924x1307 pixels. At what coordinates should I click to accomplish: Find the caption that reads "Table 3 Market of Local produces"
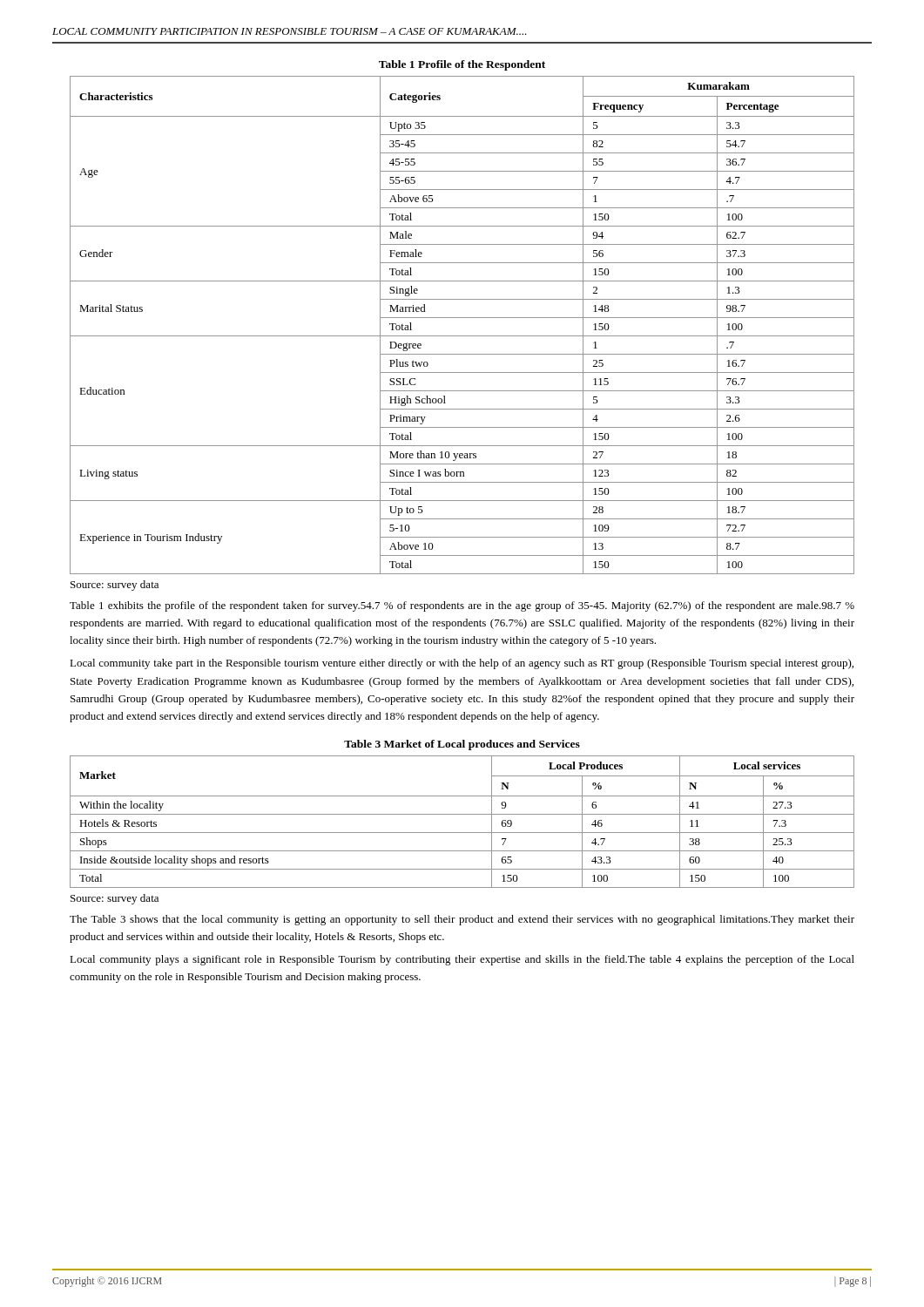click(462, 744)
